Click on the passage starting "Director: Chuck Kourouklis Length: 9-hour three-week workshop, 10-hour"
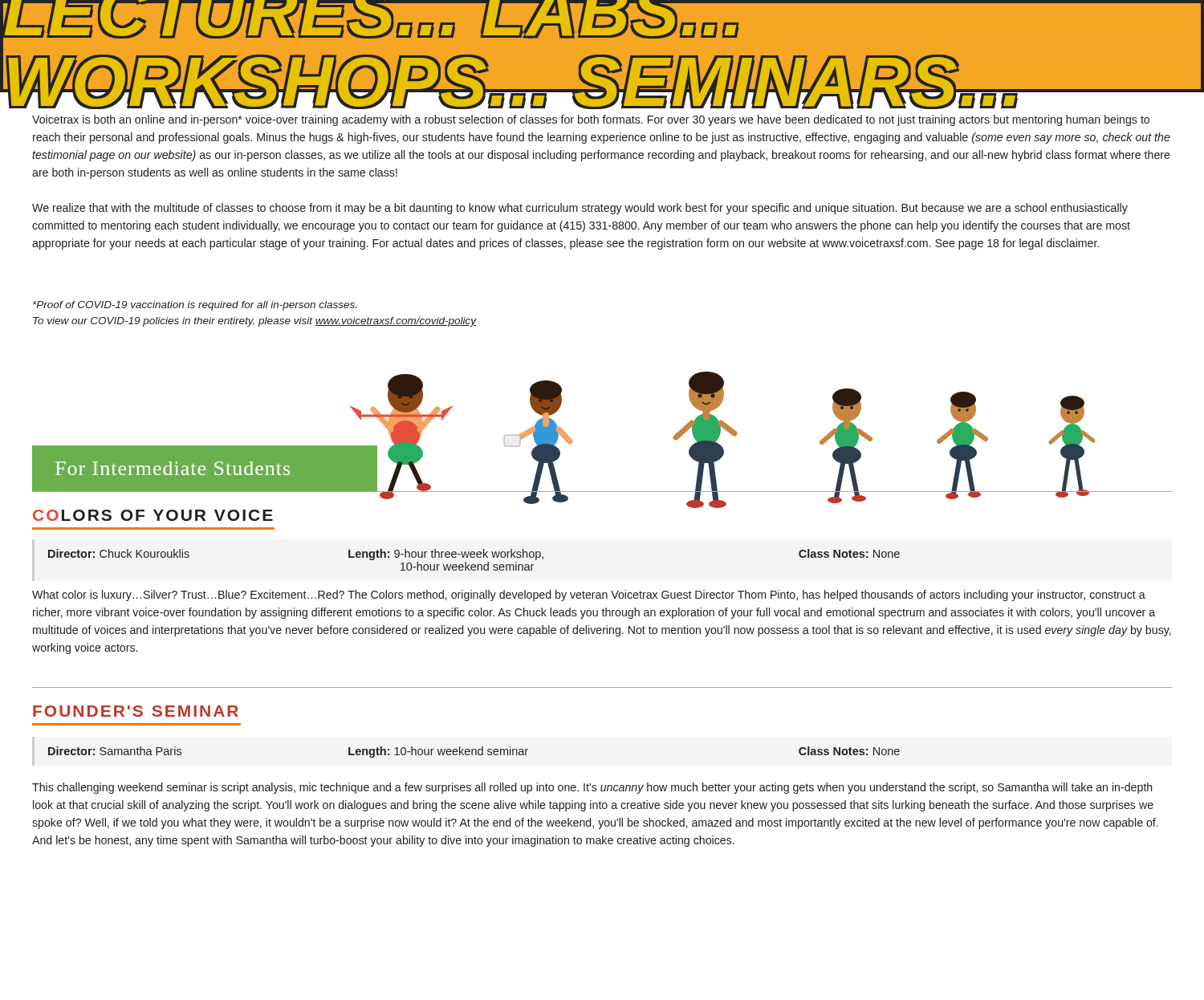Image resolution: width=1204 pixels, height=1000 pixels. (474, 555)
